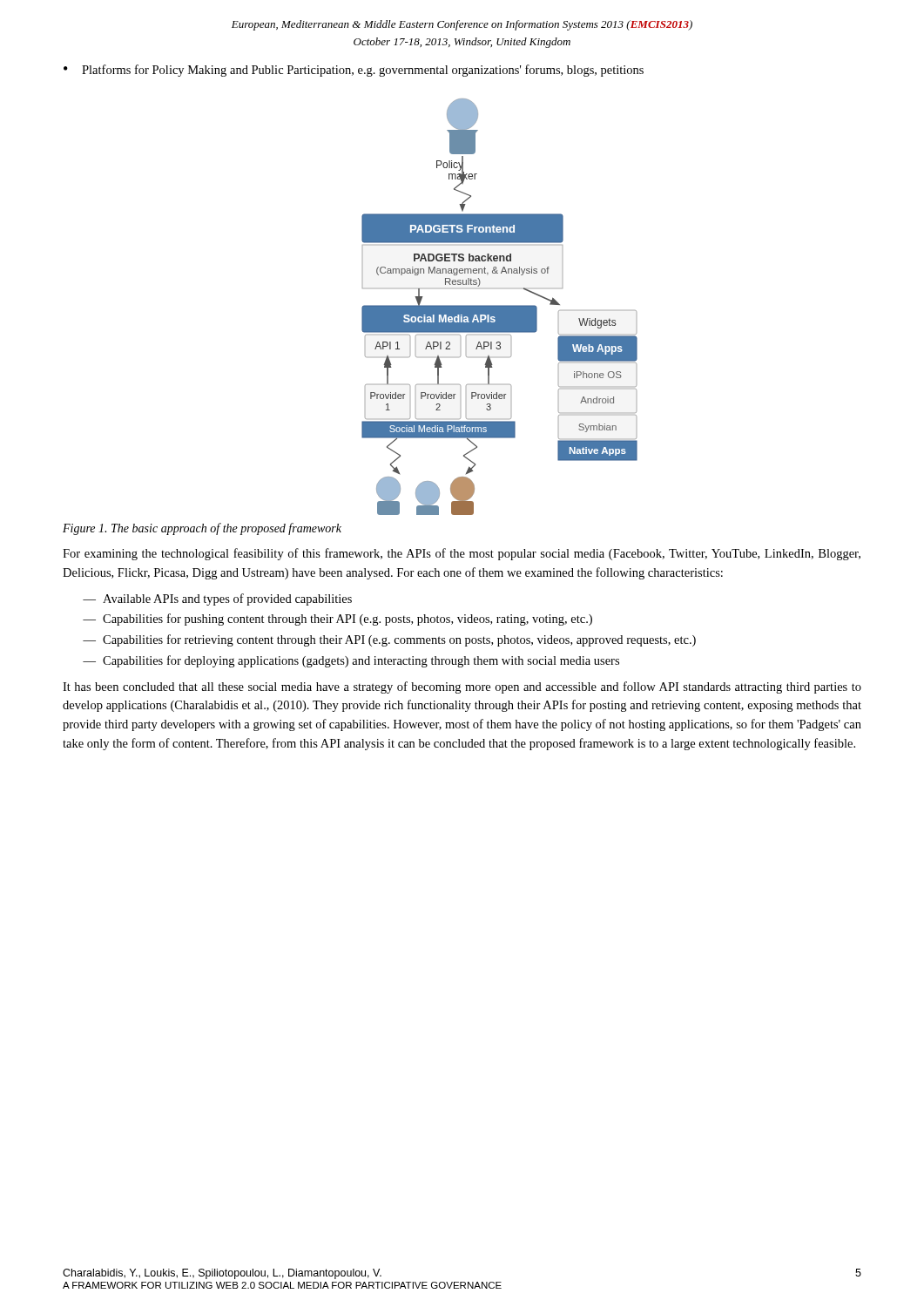Point to the block beginning "• Platforms for"
This screenshot has height=1307, width=924.
pyautogui.click(x=353, y=70)
